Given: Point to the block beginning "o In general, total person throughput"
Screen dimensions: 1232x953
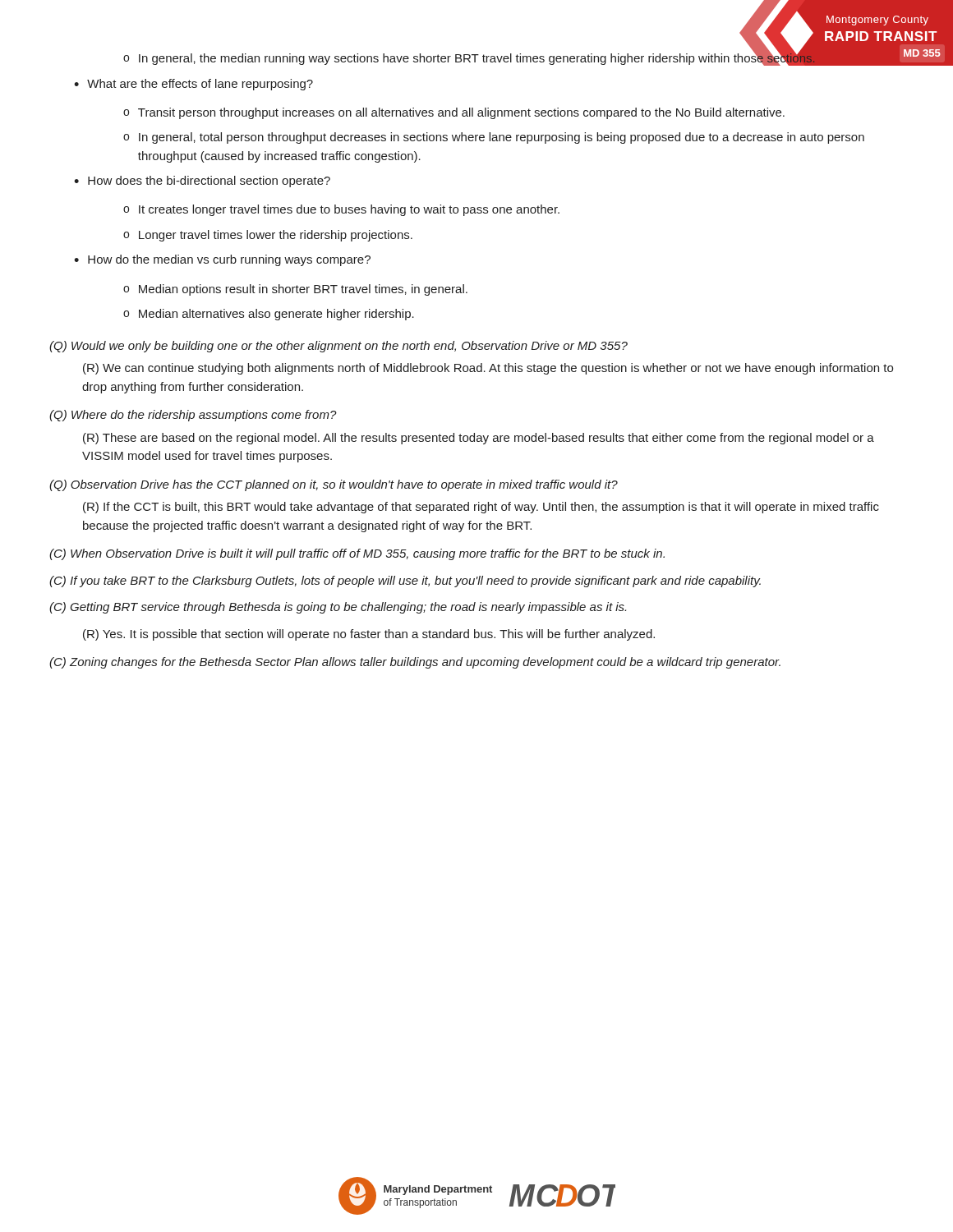Looking at the screenshot, I should [513, 147].
